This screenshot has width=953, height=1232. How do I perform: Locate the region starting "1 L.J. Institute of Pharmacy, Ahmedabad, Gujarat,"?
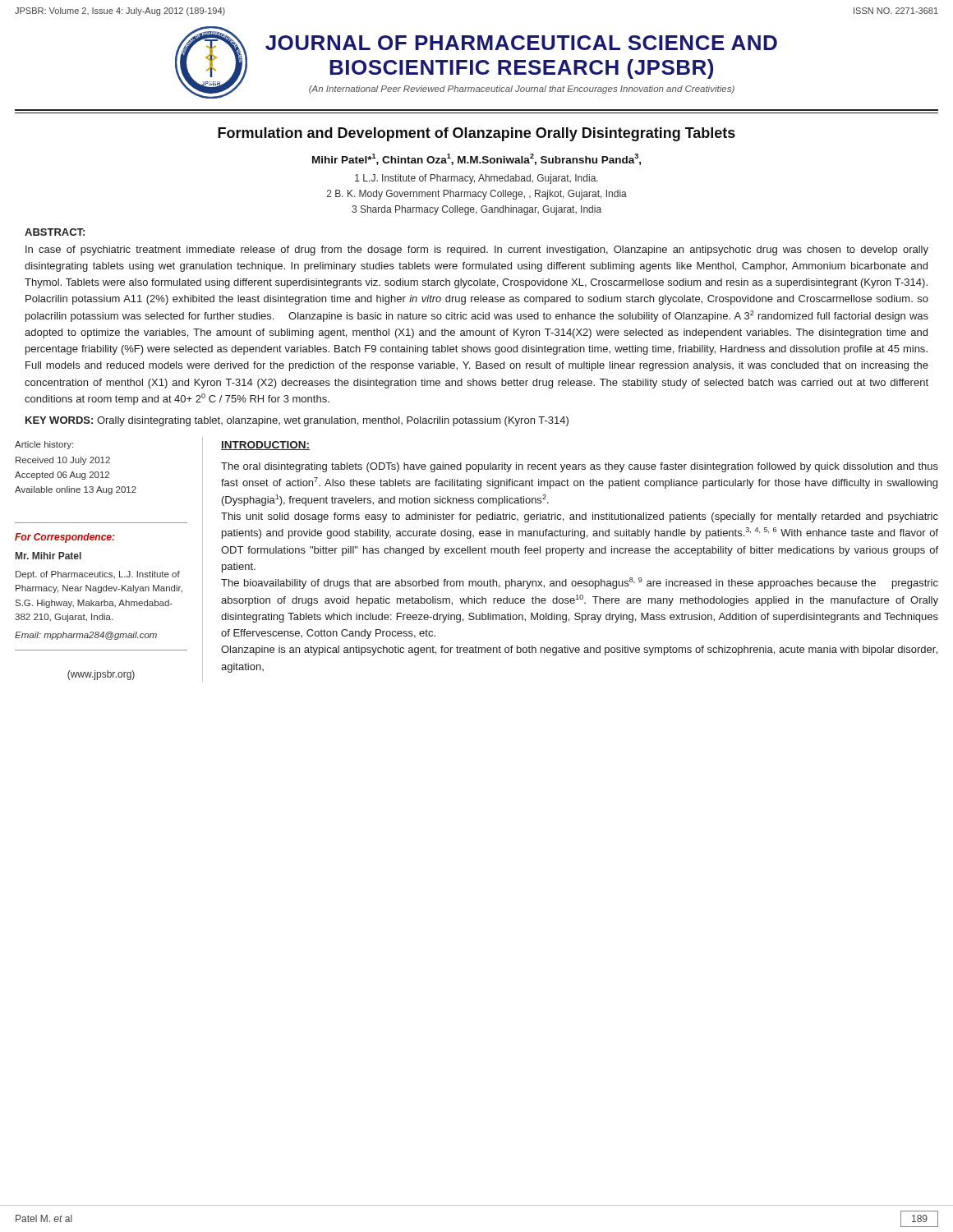pos(476,194)
